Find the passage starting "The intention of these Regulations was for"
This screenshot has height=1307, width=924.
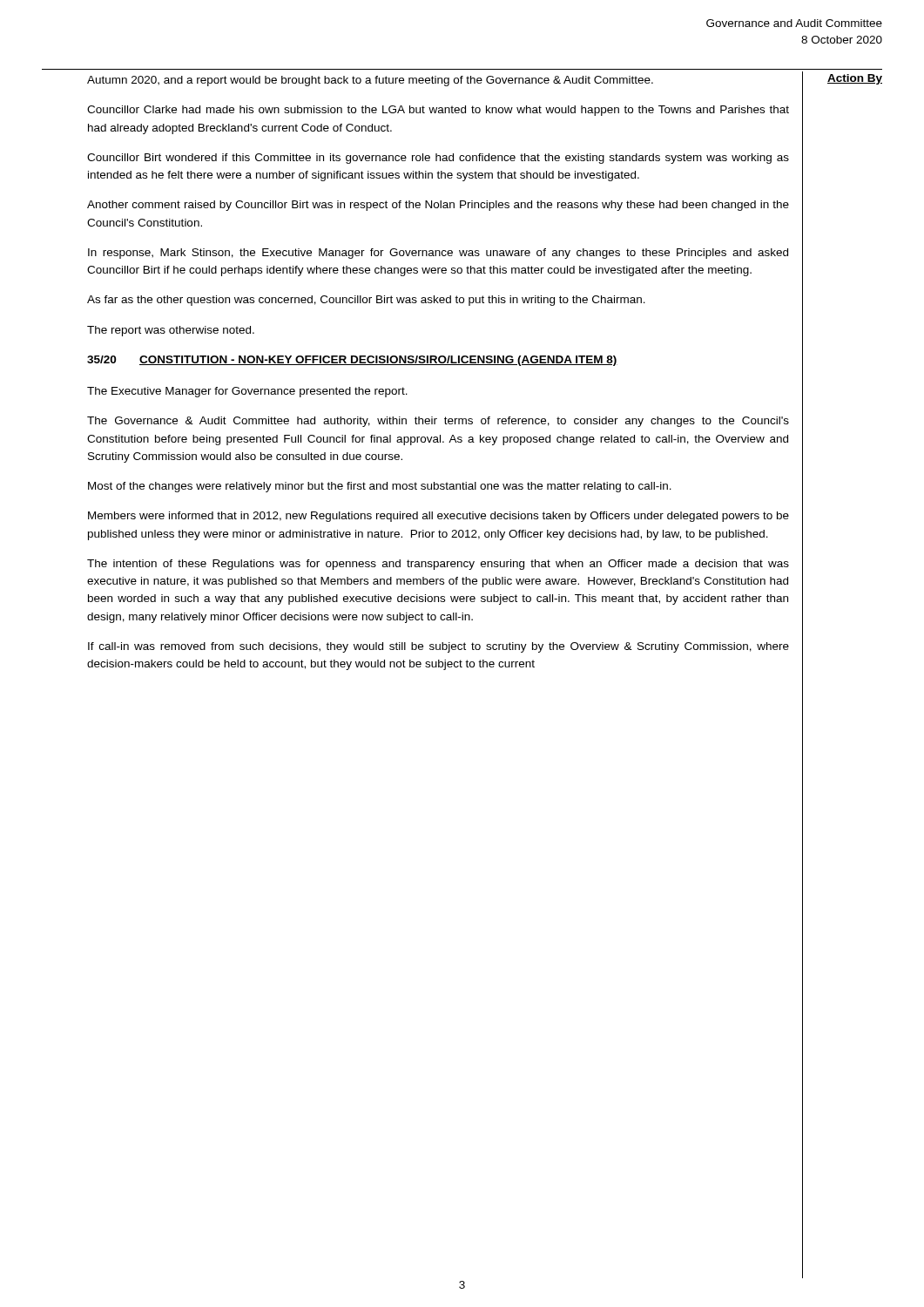point(438,590)
